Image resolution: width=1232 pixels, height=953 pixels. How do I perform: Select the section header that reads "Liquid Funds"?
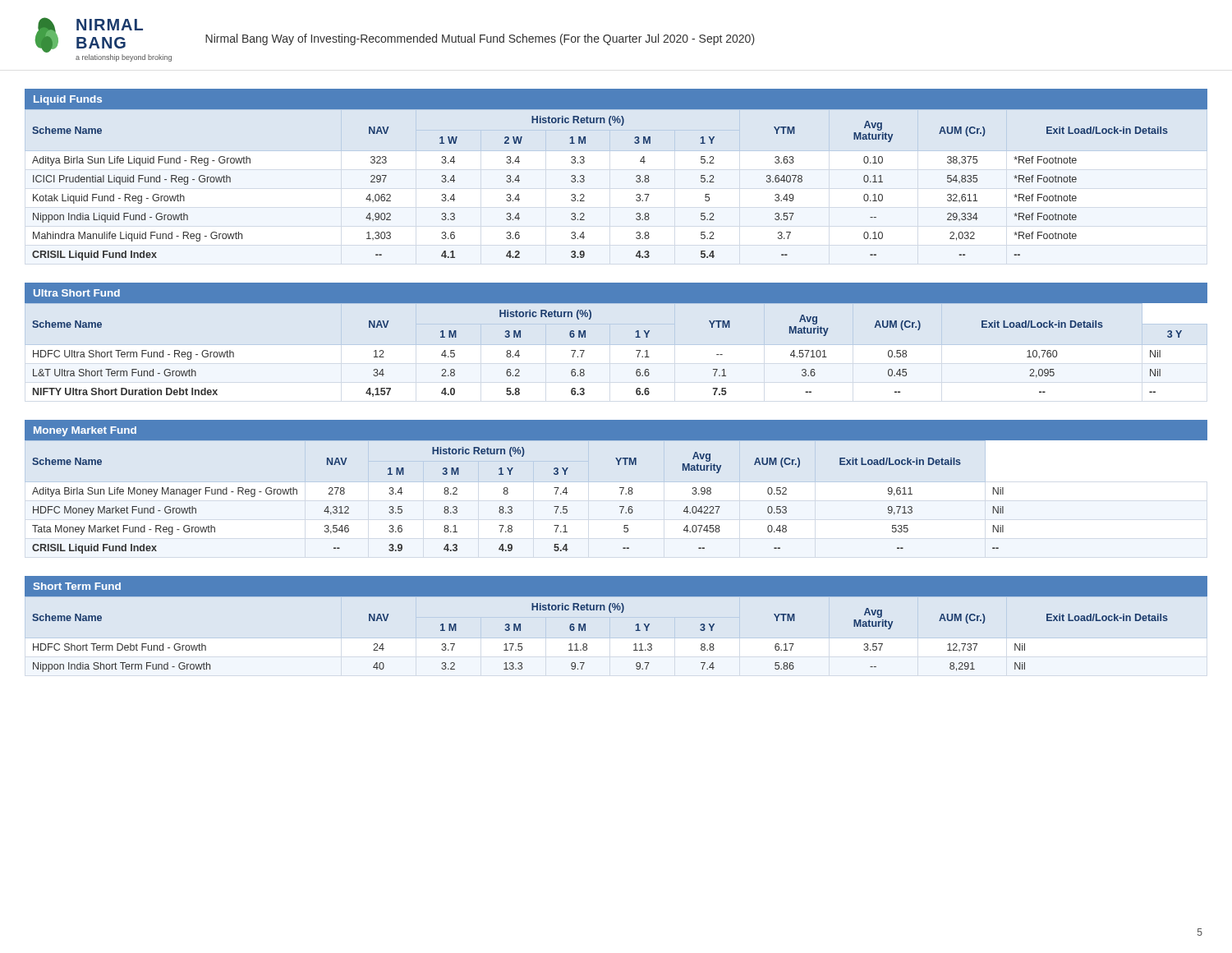click(616, 99)
